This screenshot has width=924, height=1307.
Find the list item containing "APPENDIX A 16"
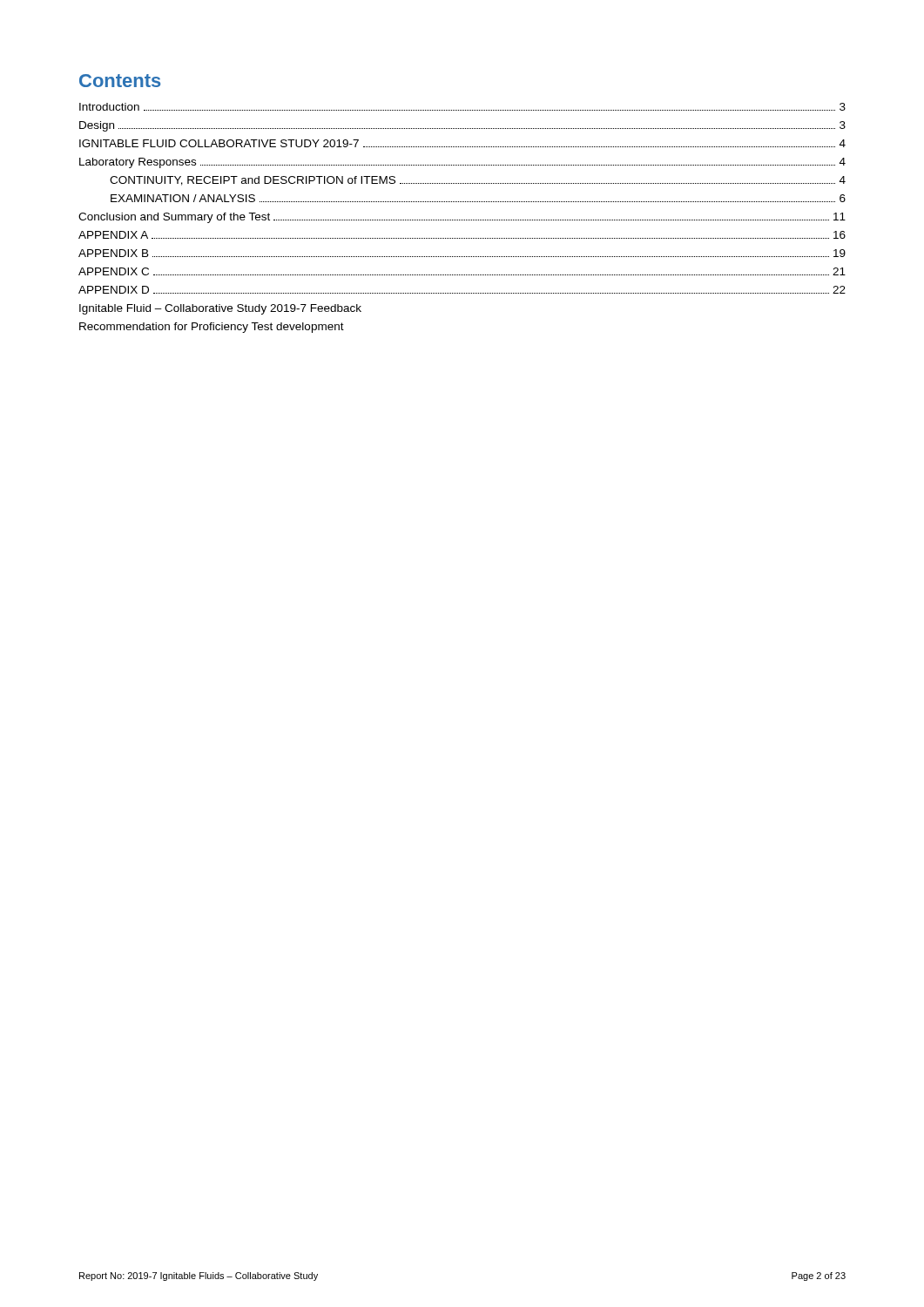click(x=462, y=235)
